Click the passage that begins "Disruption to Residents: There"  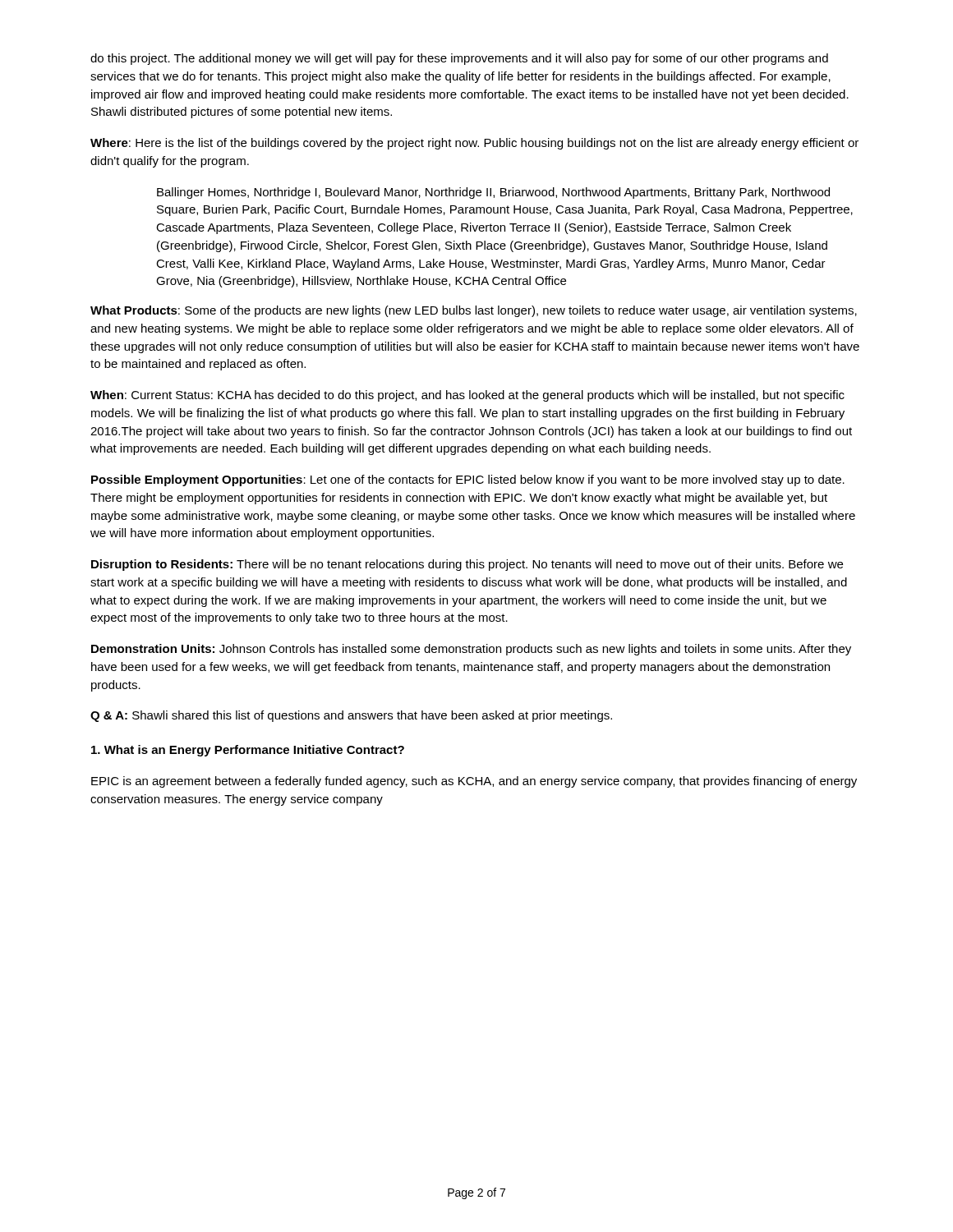pyautogui.click(x=469, y=591)
